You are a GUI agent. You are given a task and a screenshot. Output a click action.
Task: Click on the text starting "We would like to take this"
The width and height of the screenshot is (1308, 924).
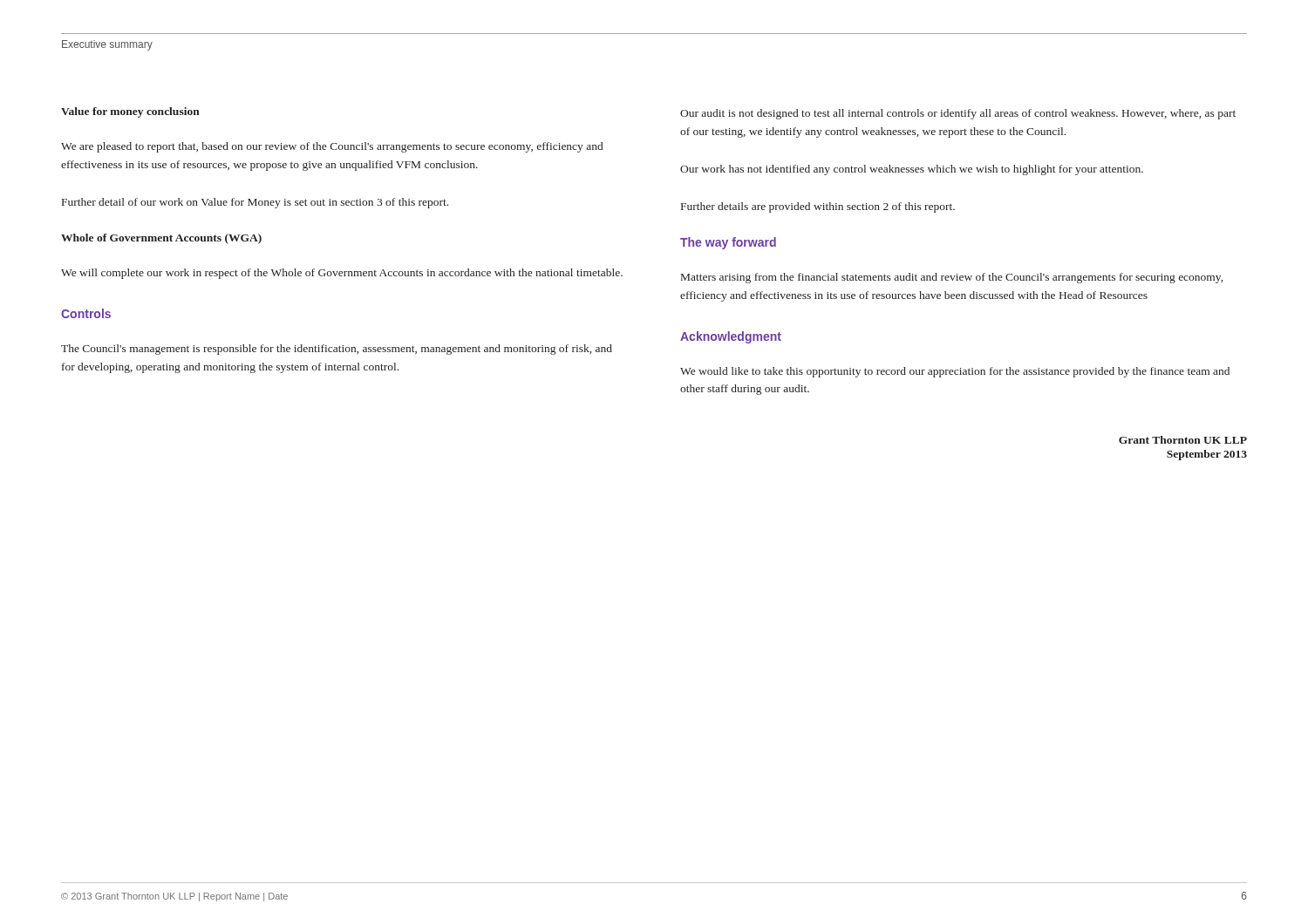[x=964, y=380]
